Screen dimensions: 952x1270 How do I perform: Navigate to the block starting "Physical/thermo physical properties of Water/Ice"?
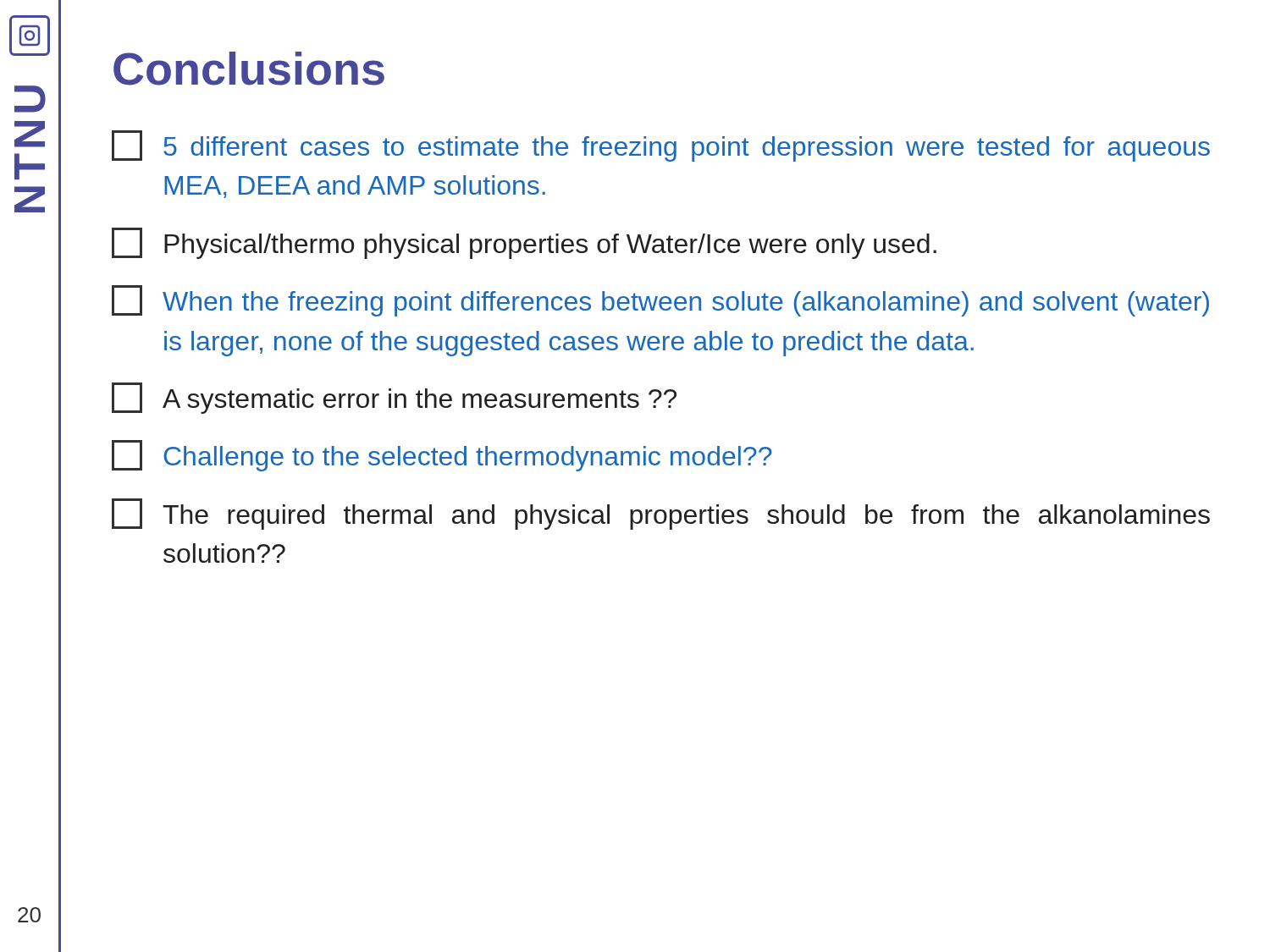coord(525,244)
